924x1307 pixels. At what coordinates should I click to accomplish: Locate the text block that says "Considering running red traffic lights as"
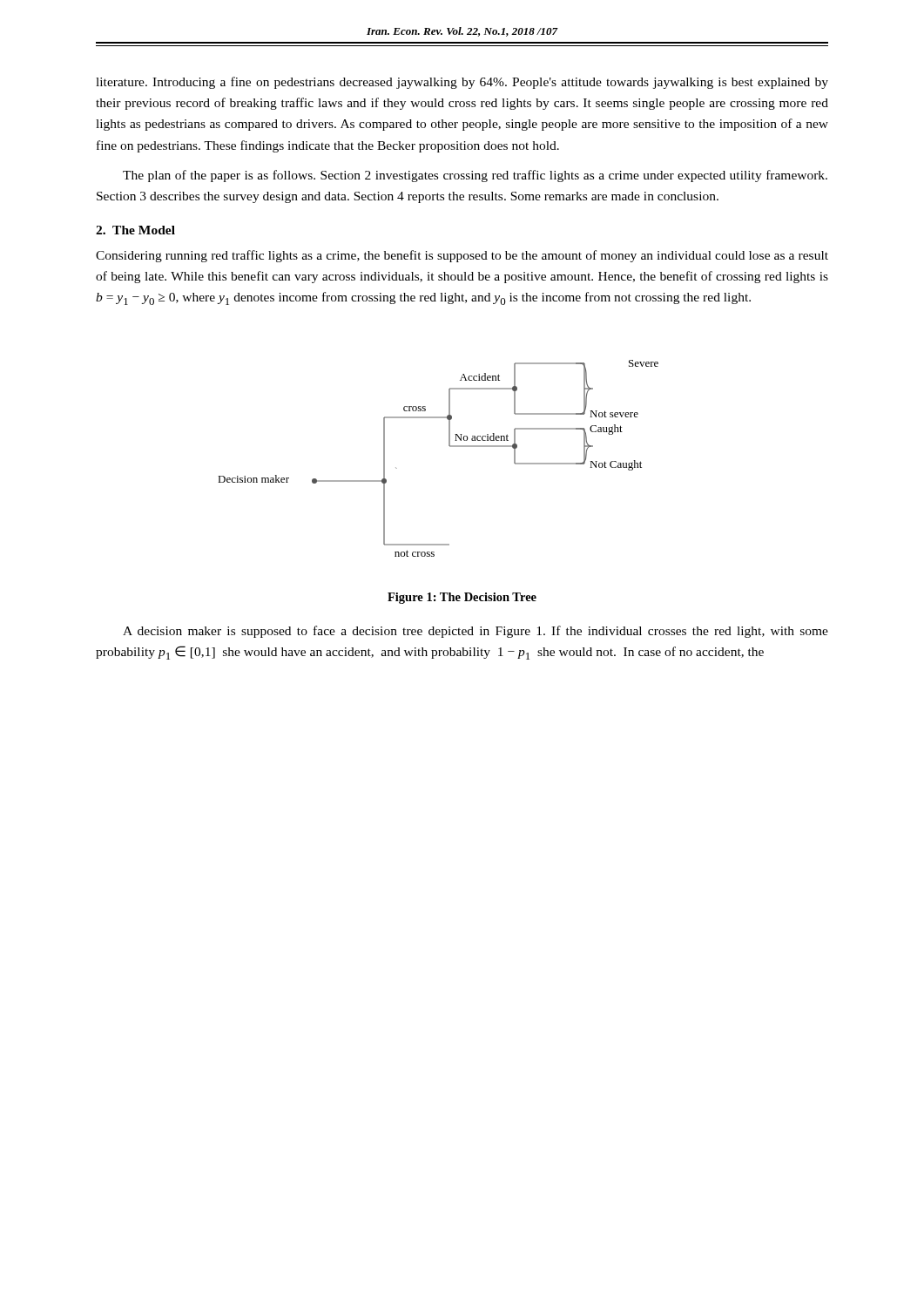[x=462, y=278]
